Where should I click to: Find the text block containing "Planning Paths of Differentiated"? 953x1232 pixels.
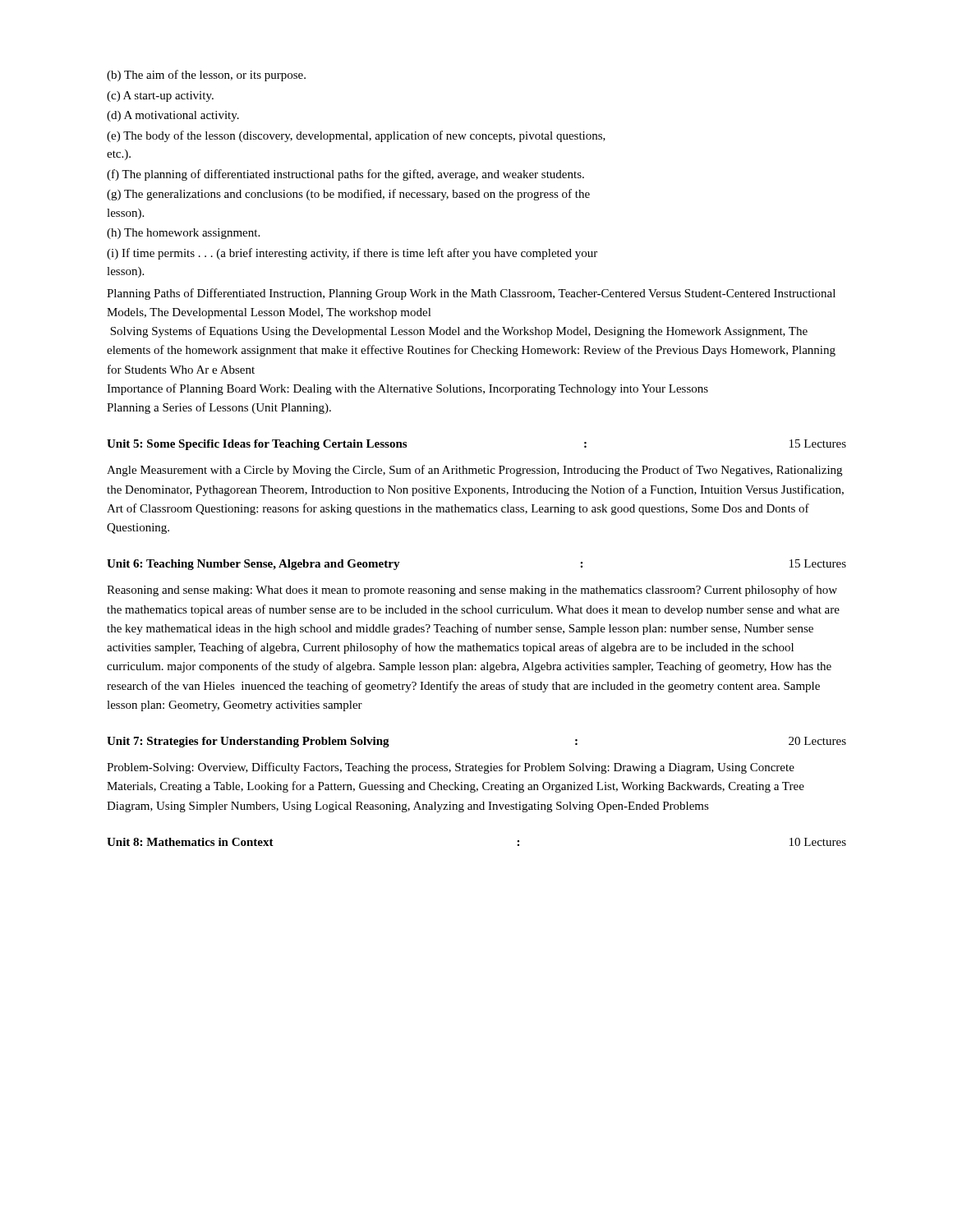471,350
